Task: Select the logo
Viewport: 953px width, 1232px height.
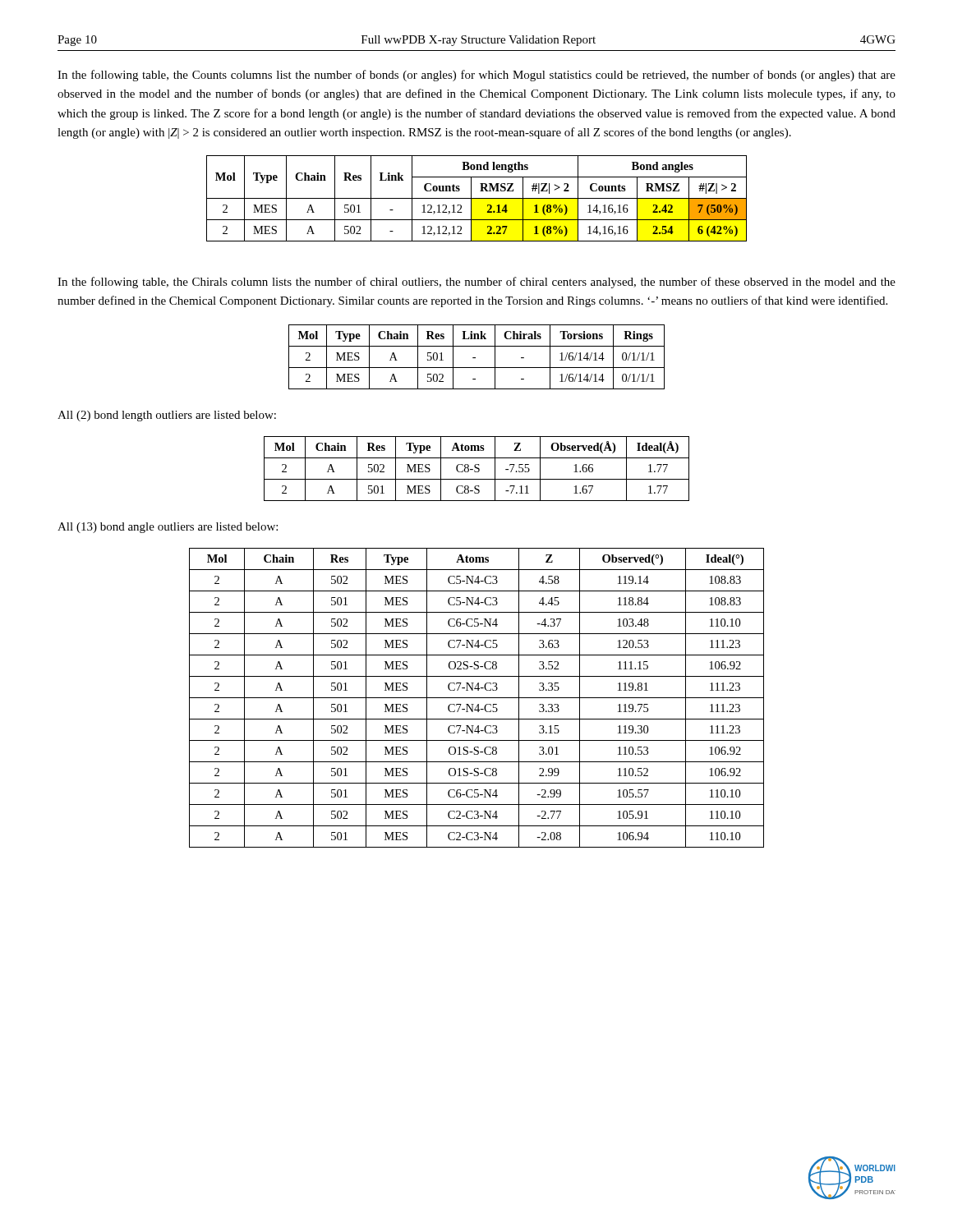Action: pos(850,1178)
